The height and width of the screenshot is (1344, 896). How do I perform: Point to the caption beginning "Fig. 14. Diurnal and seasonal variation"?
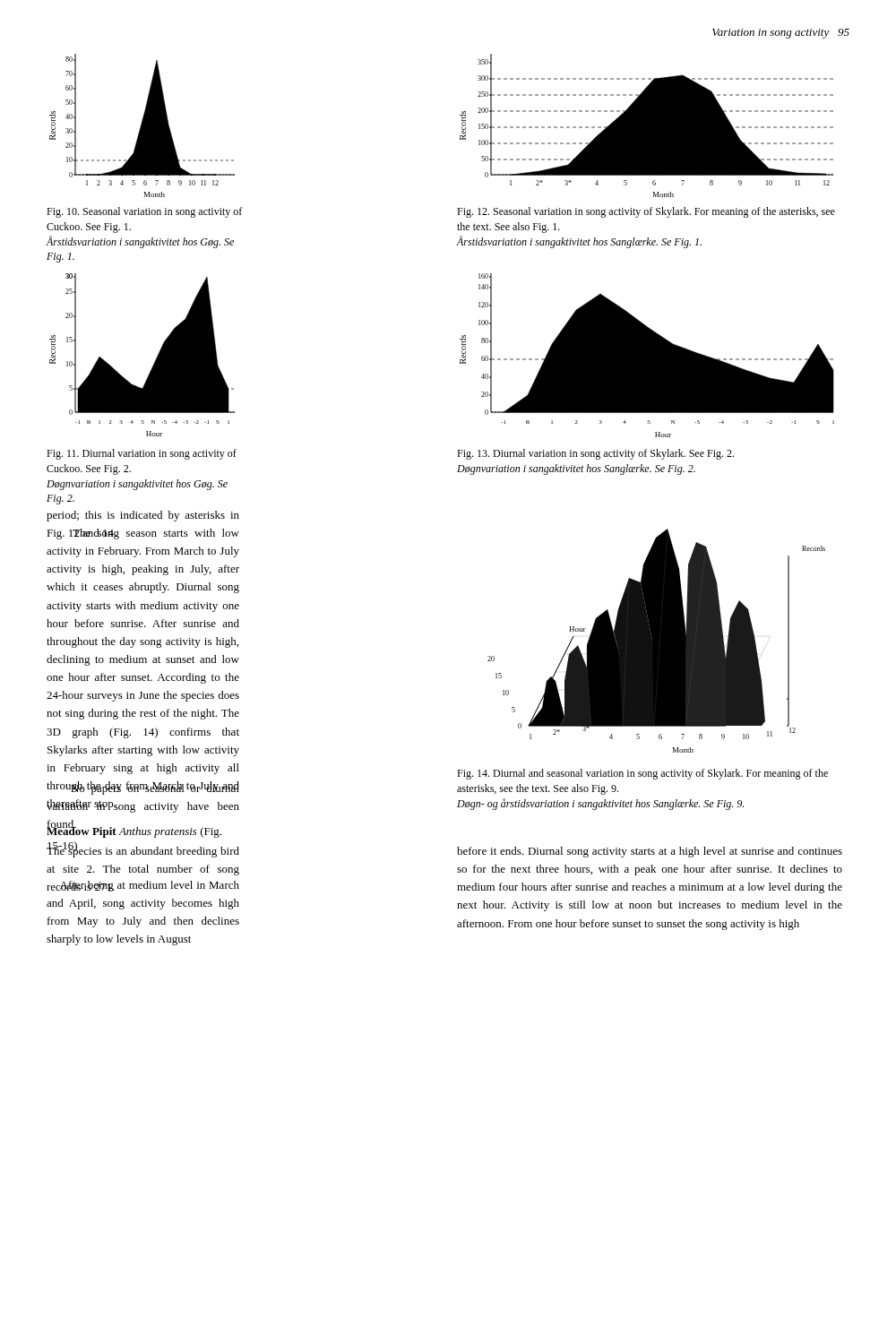[x=642, y=774]
